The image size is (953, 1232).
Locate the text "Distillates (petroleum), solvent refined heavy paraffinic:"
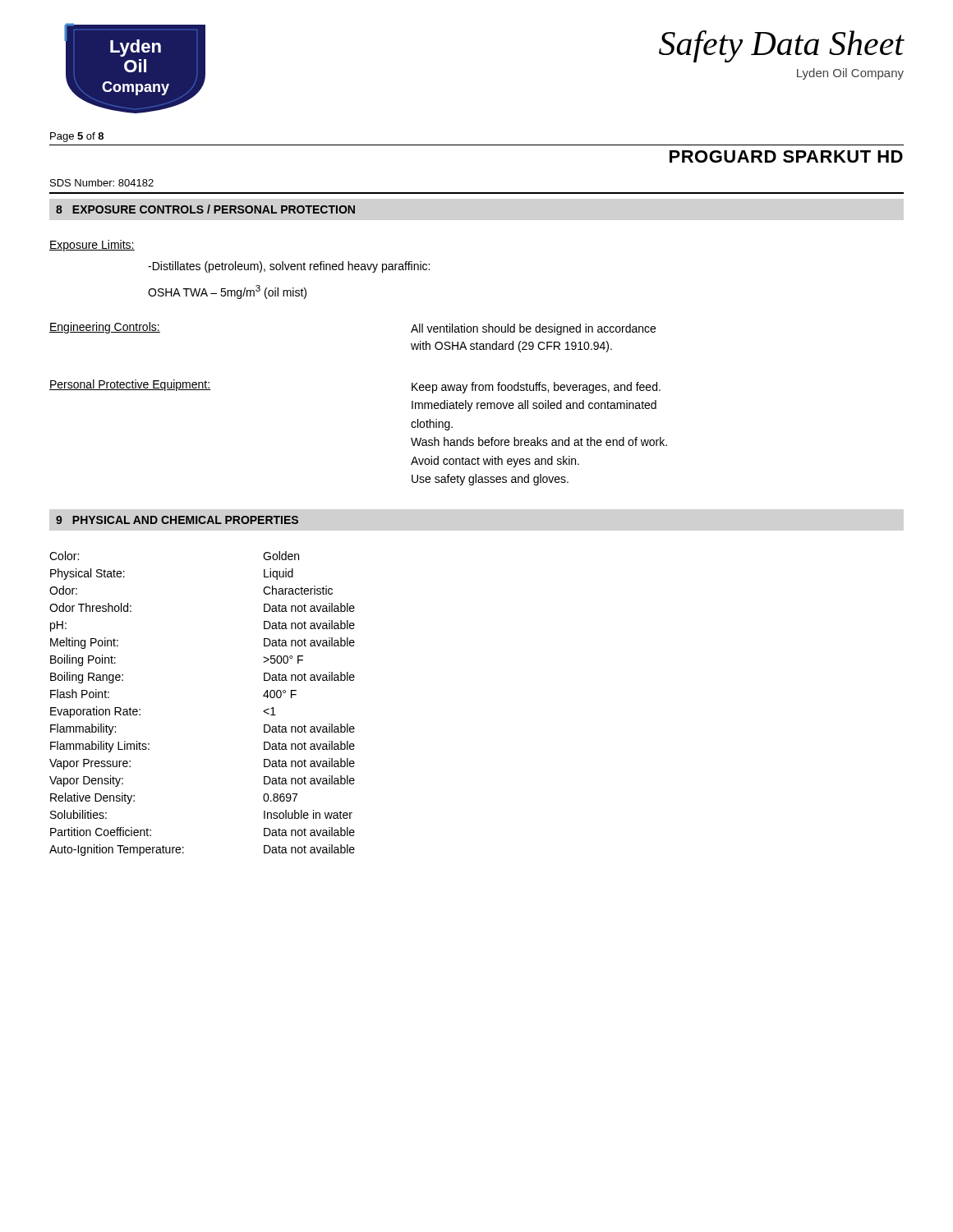tap(289, 266)
